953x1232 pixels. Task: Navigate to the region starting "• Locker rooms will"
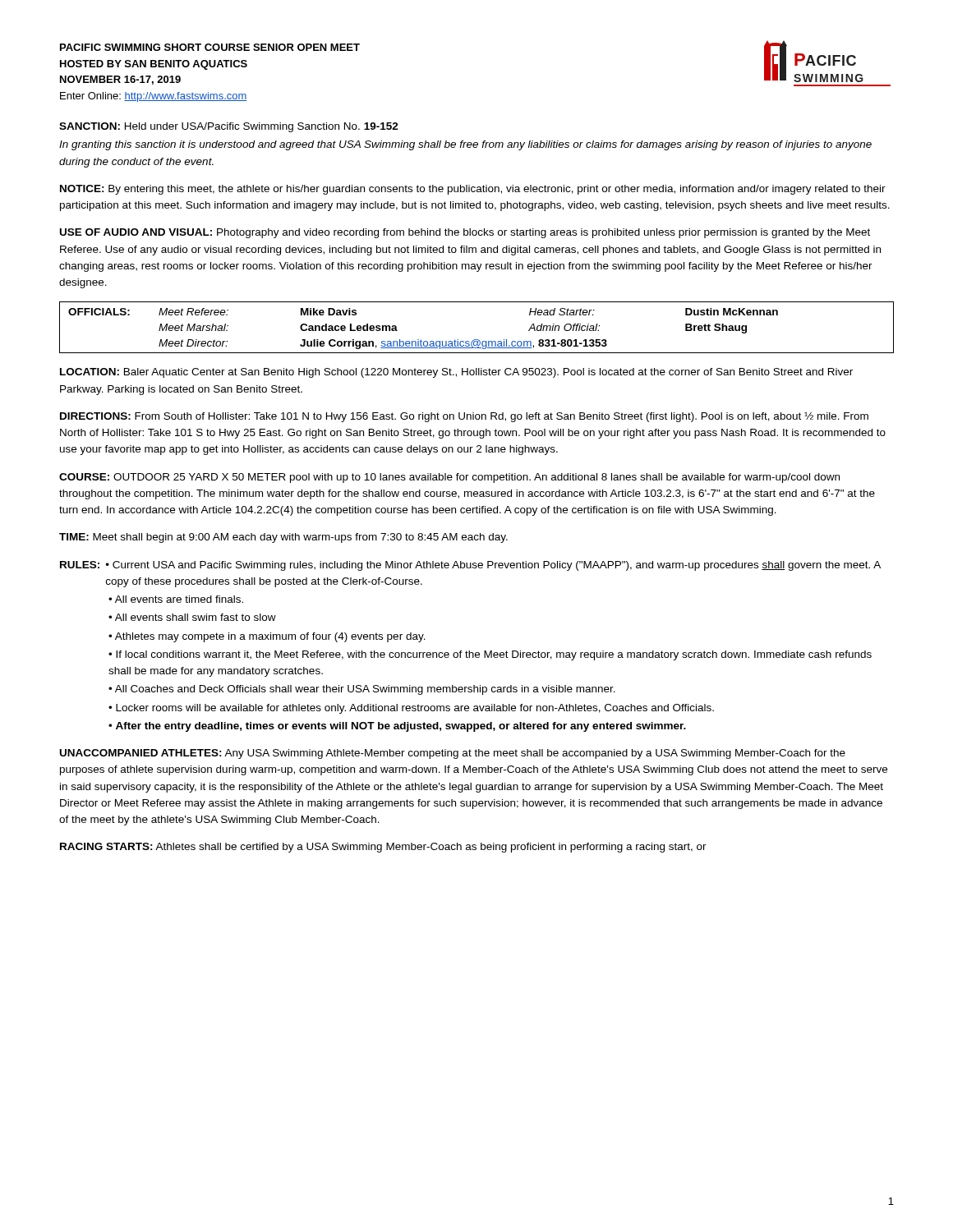click(412, 707)
